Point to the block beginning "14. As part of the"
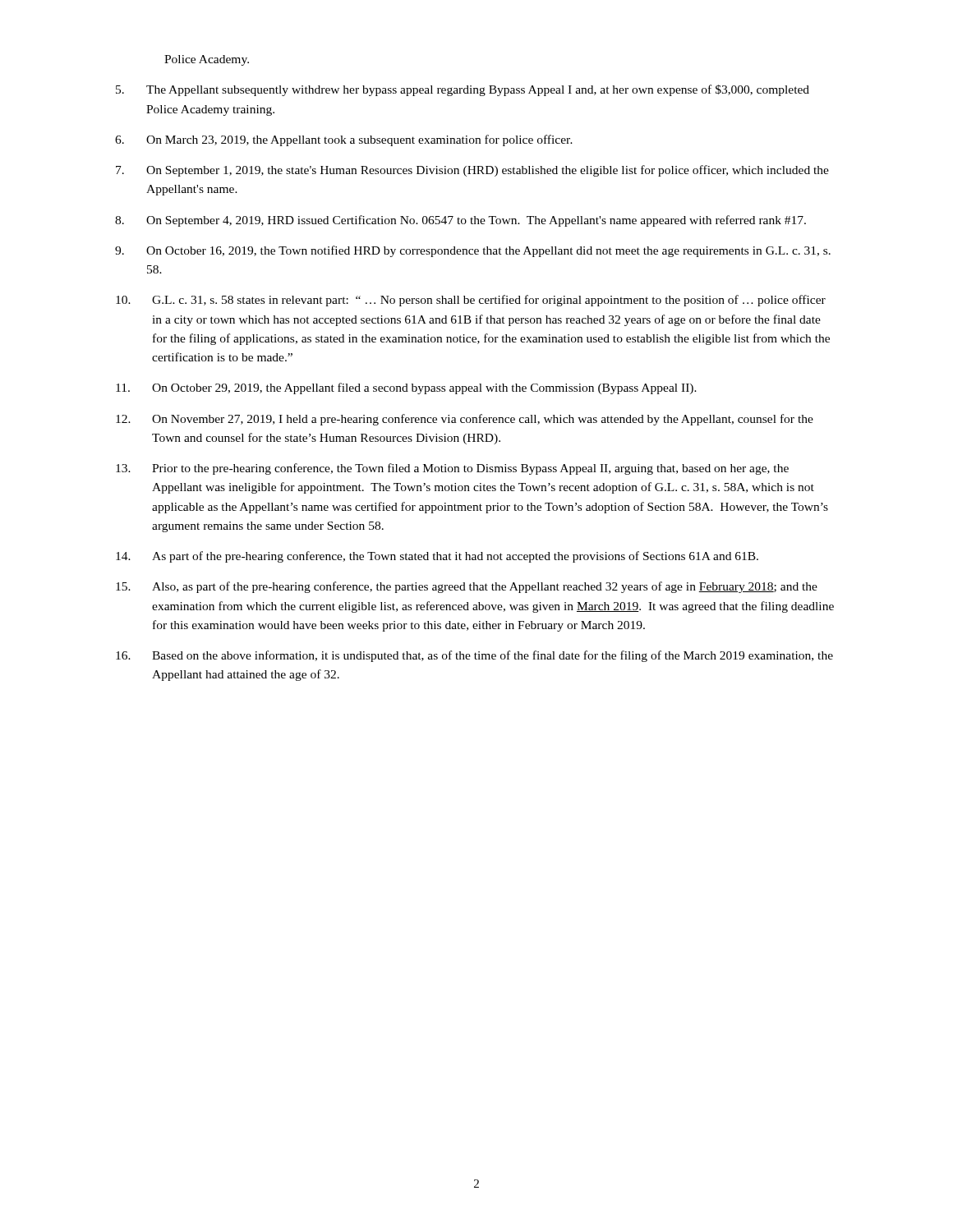This screenshot has height=1232, width=953. (x=476, y=556)
